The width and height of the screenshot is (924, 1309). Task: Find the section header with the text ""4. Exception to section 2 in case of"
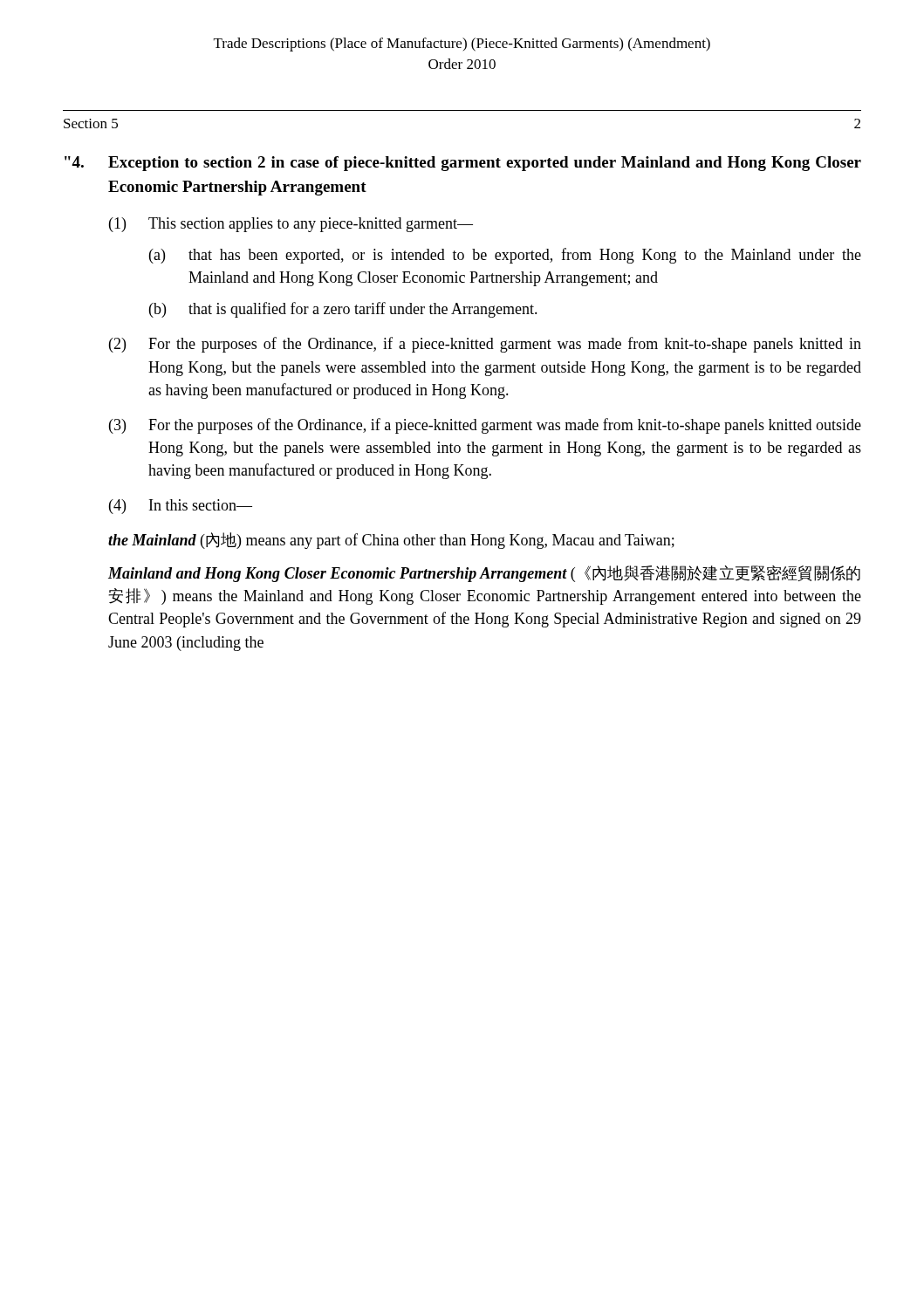462,174
